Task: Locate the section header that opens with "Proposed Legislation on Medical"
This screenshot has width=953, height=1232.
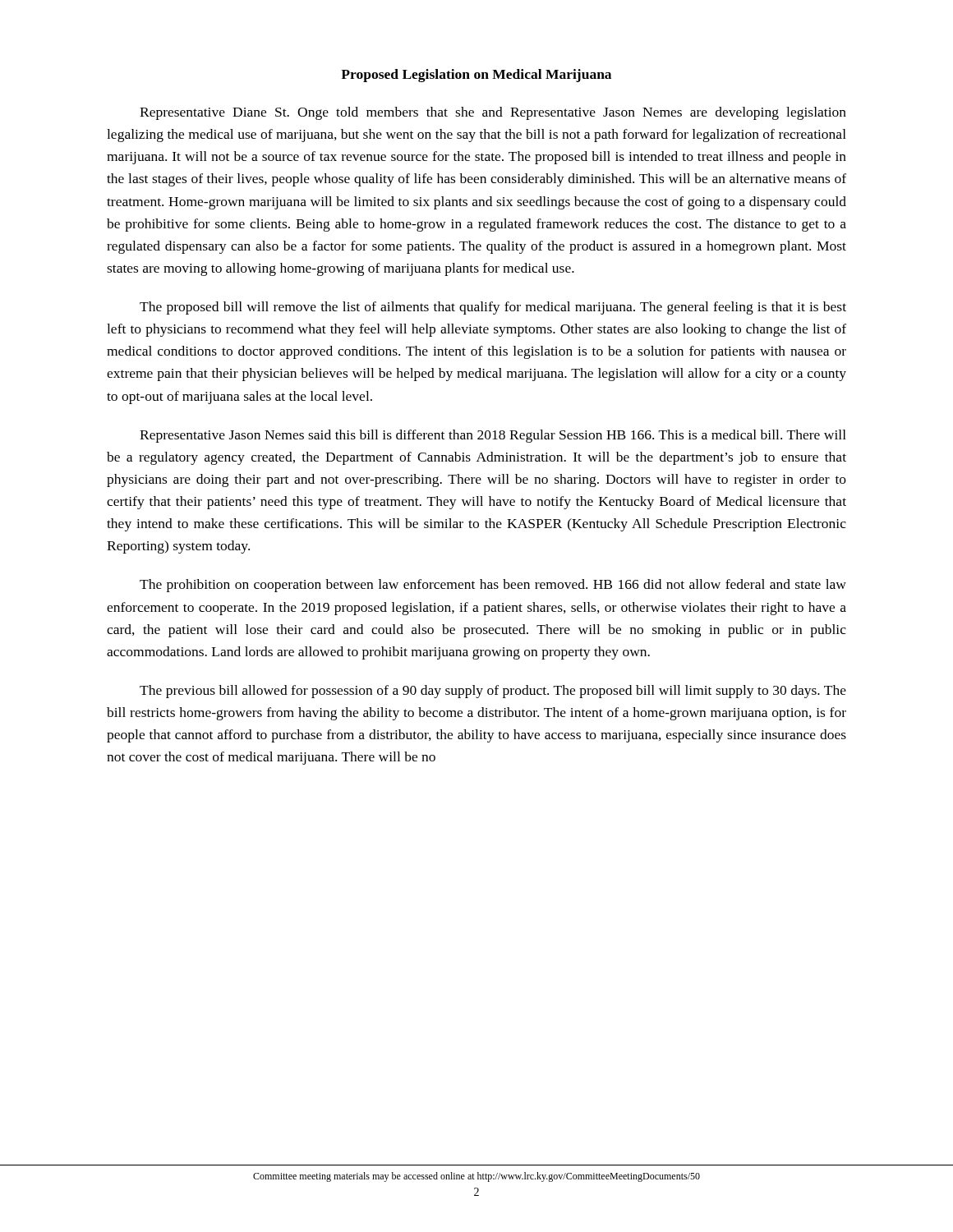Action: pyautogui.click(x=476, y=74)
